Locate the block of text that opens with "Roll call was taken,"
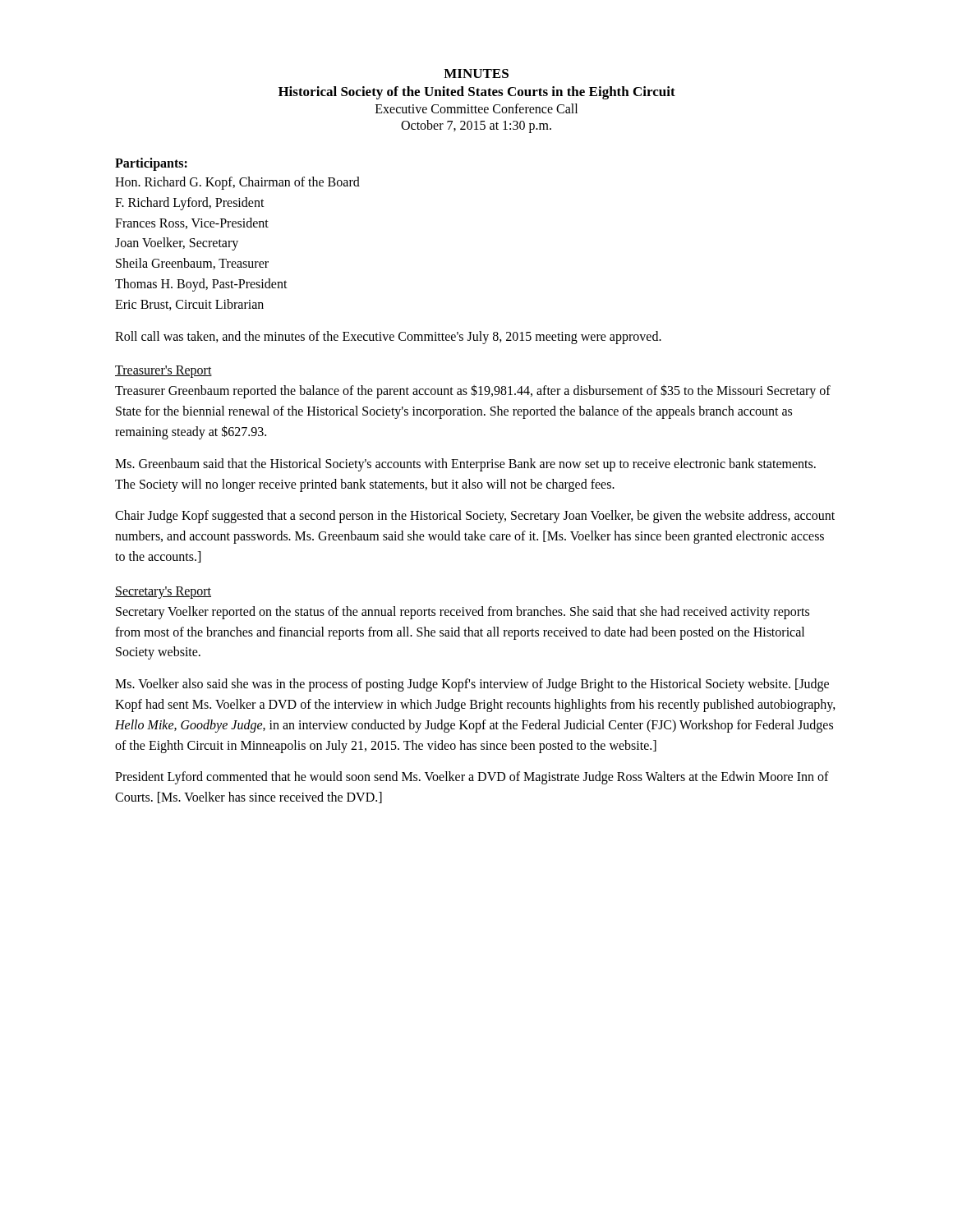Viewport: 953px width, 1232px height. [388, 336]
